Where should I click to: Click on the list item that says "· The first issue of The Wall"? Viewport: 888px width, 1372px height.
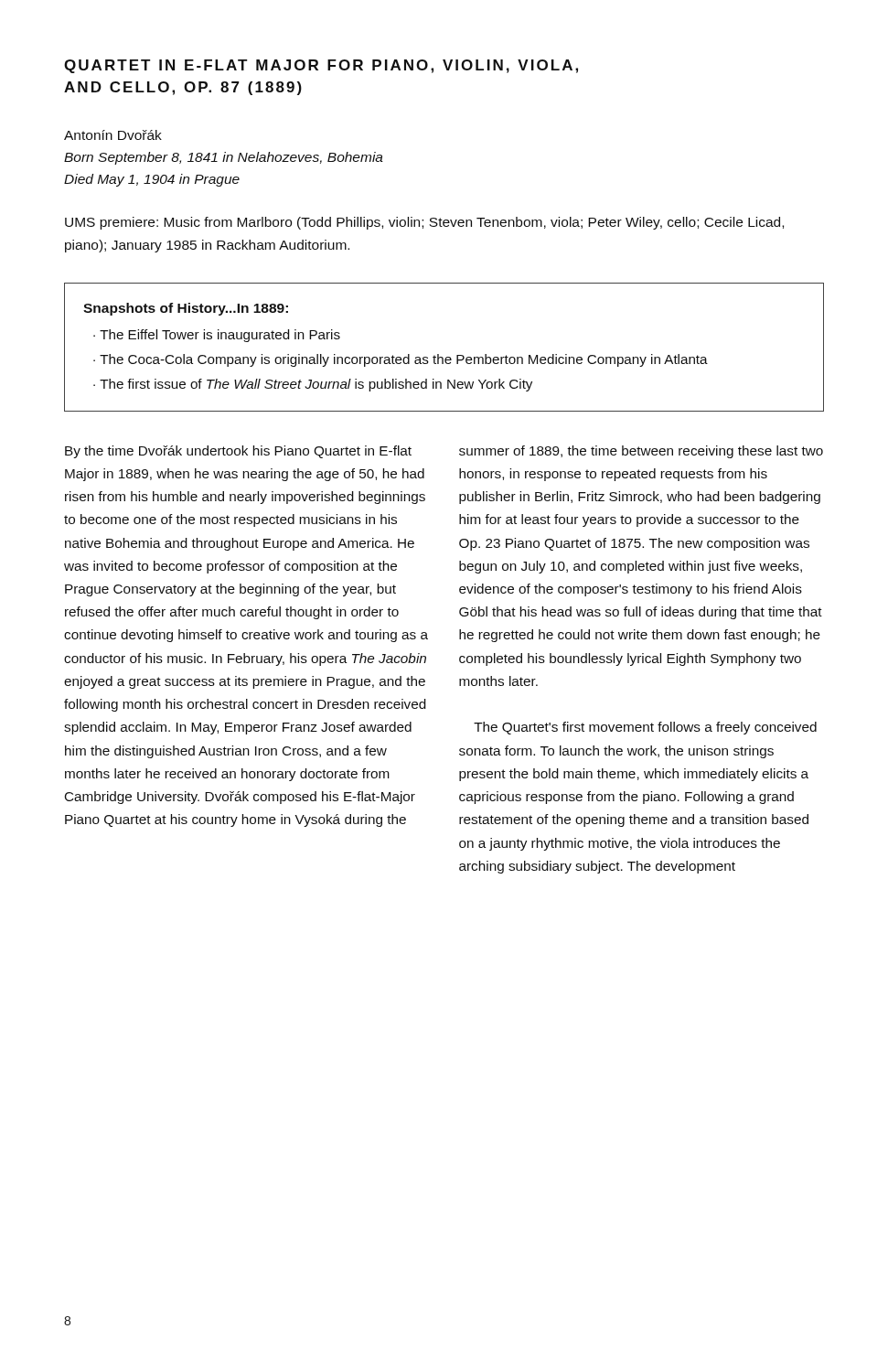tap(313, 384)
